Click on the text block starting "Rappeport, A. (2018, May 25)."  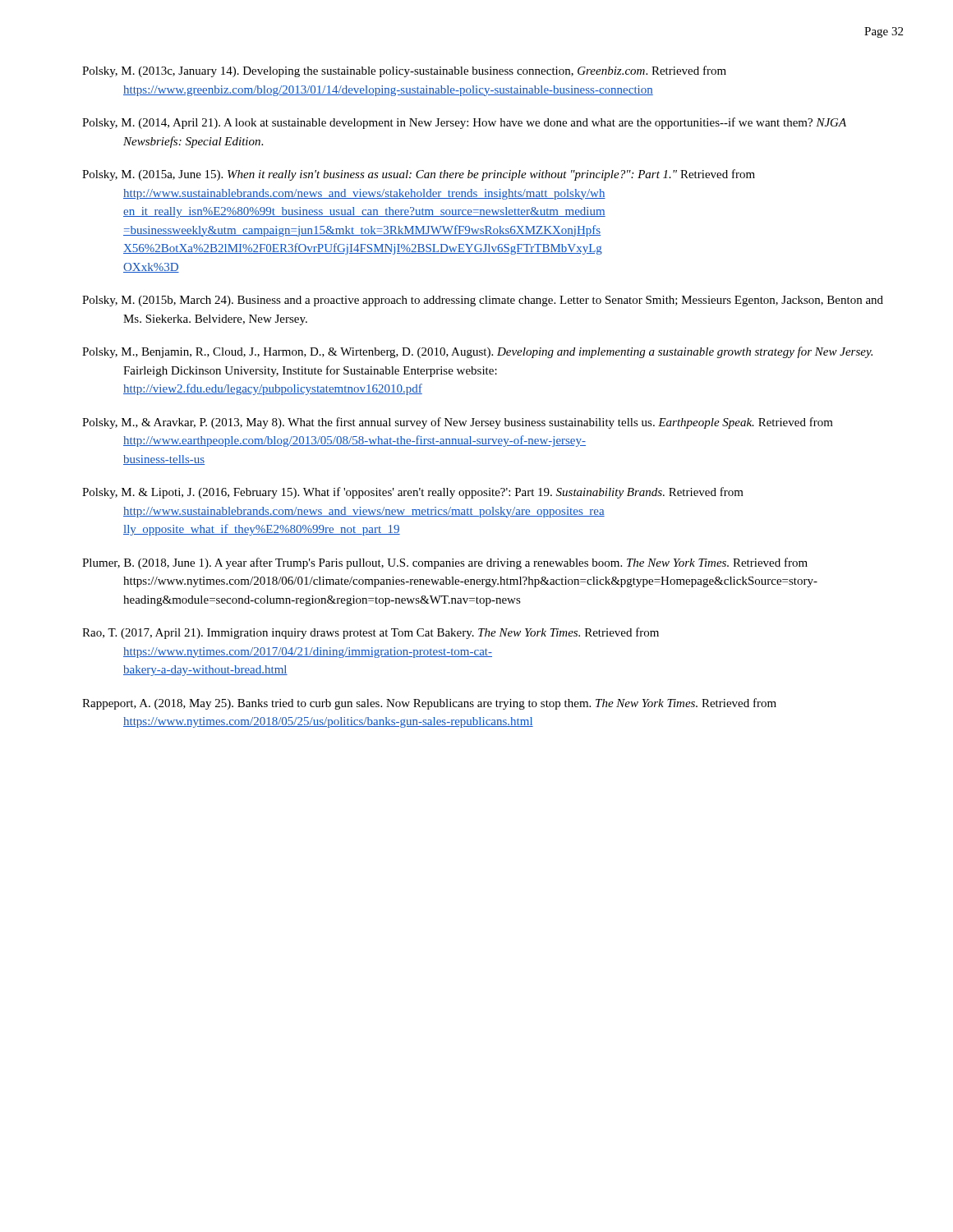pos(429,712)
